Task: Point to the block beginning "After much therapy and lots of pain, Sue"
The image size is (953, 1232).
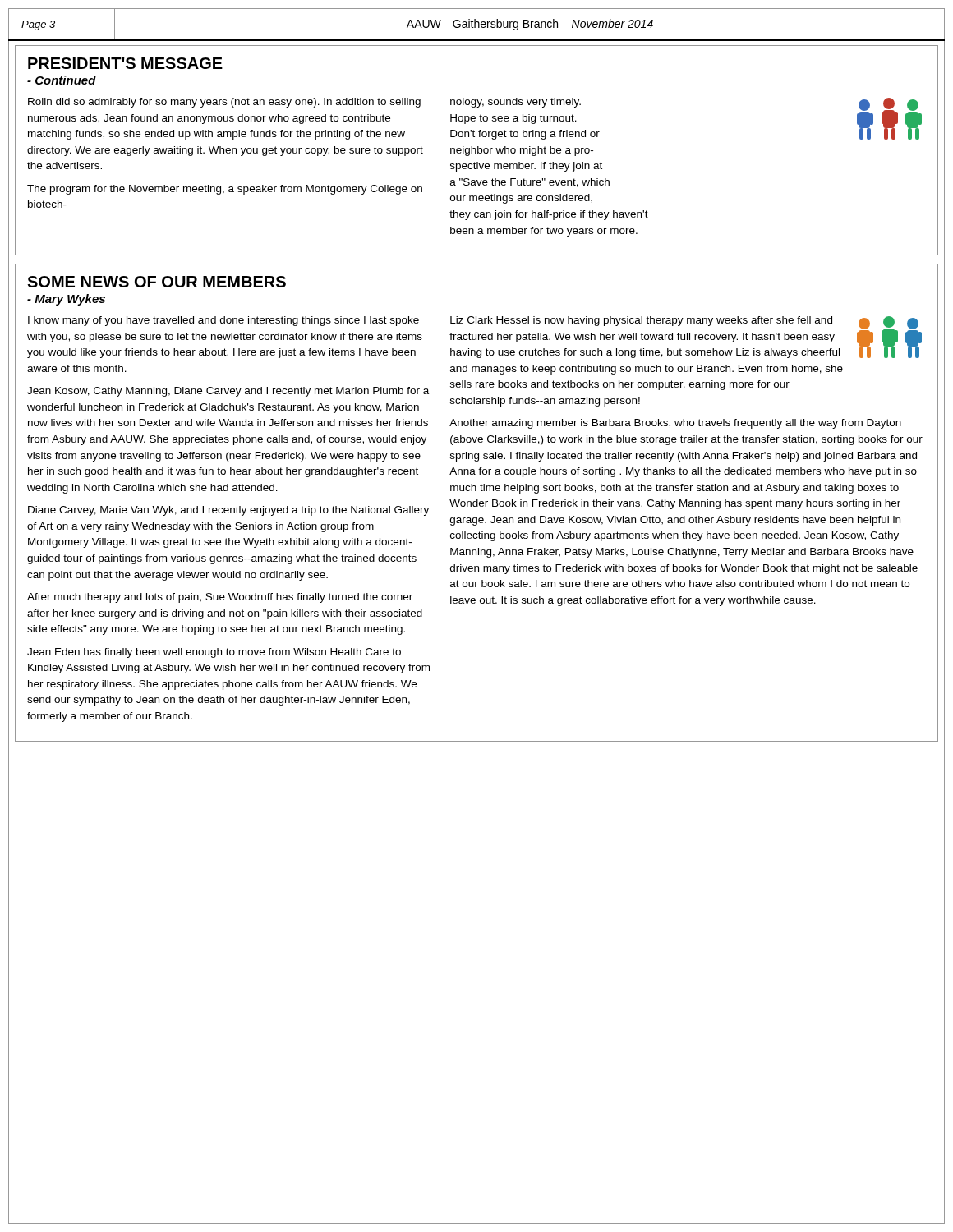Action: point(232,613)
